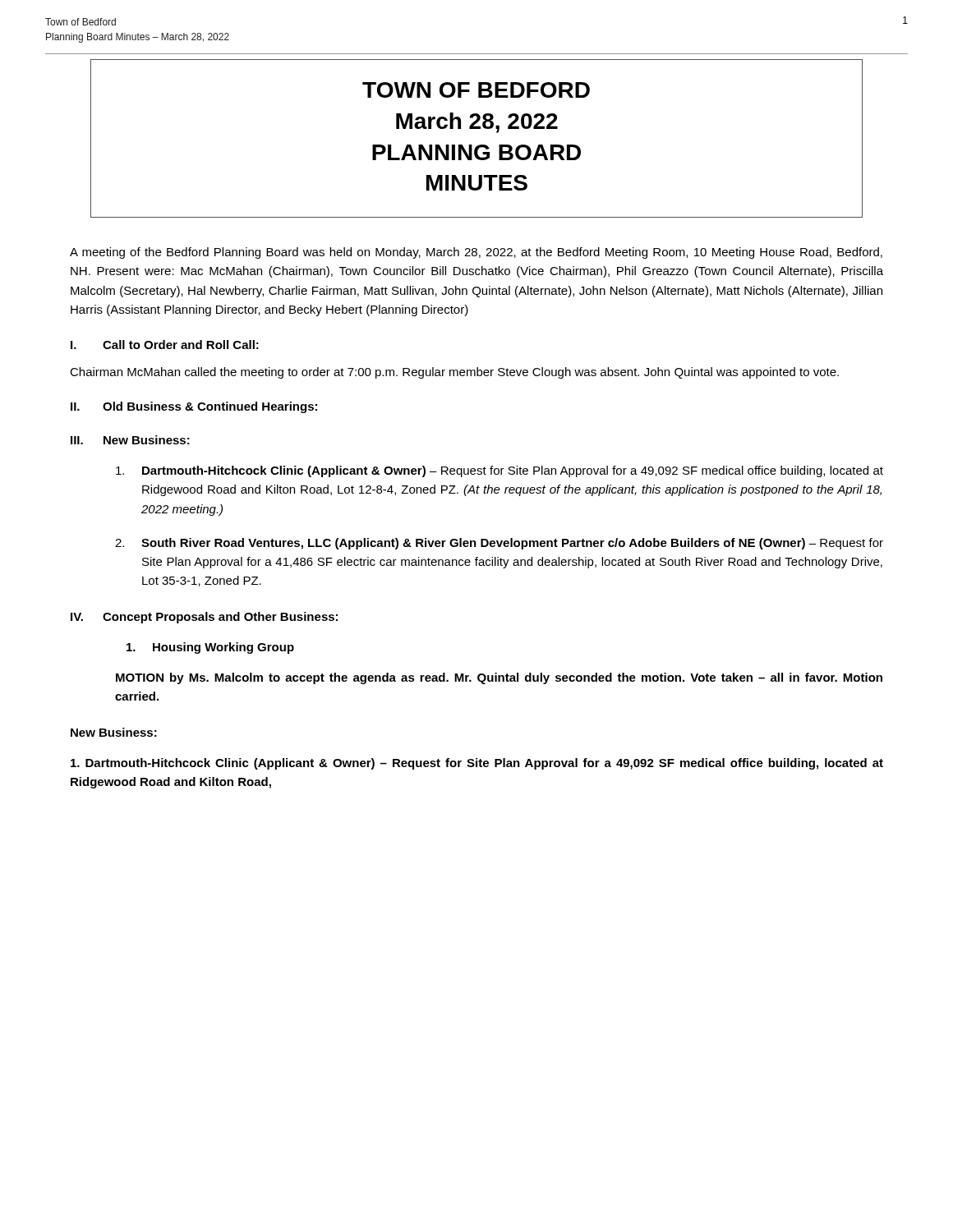
Task: Find the text block starting "II. Old Business & Continued Hearings:"
Action: click(x=194, y=406)
